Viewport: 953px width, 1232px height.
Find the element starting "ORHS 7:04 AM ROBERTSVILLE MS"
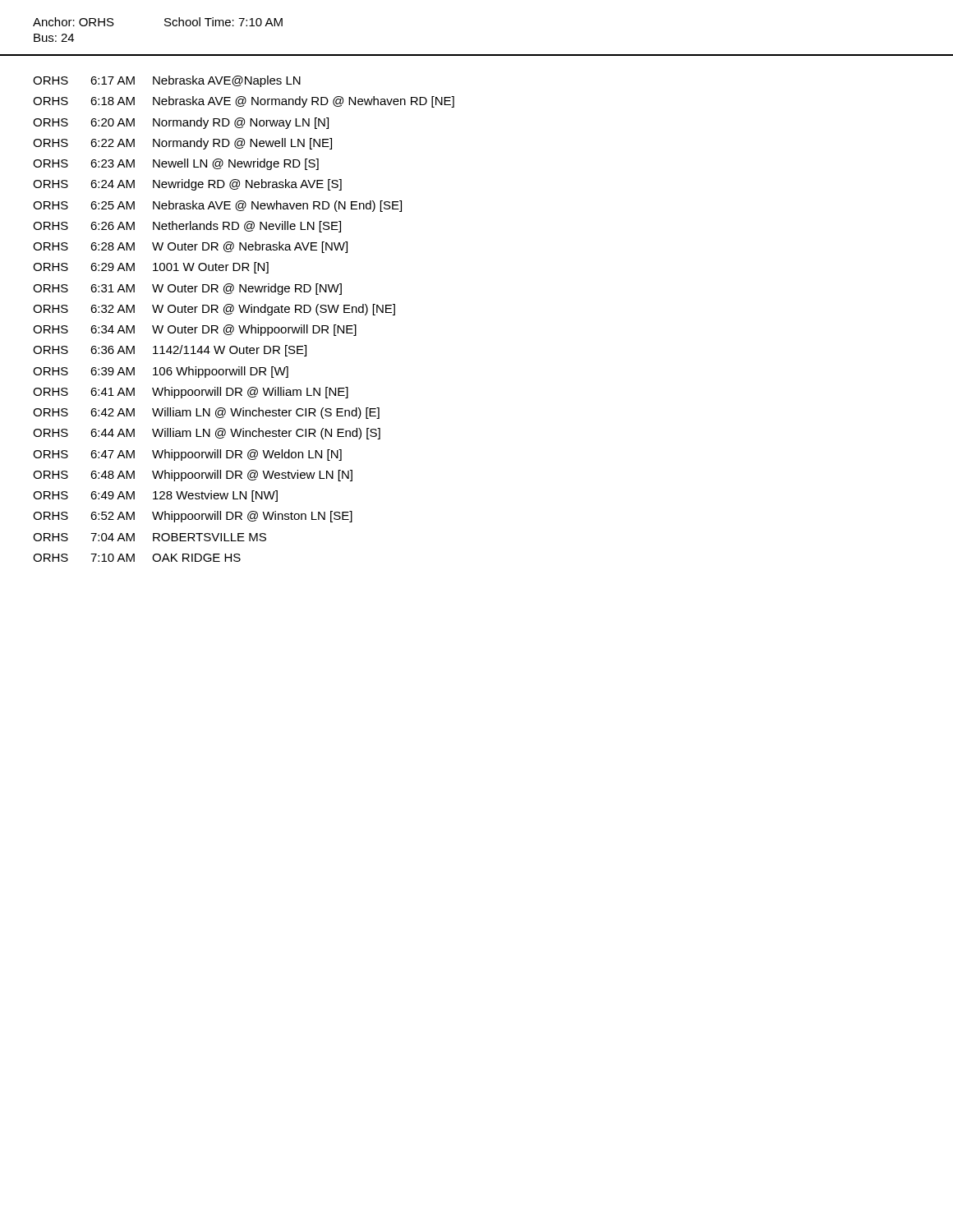point(150,536)
